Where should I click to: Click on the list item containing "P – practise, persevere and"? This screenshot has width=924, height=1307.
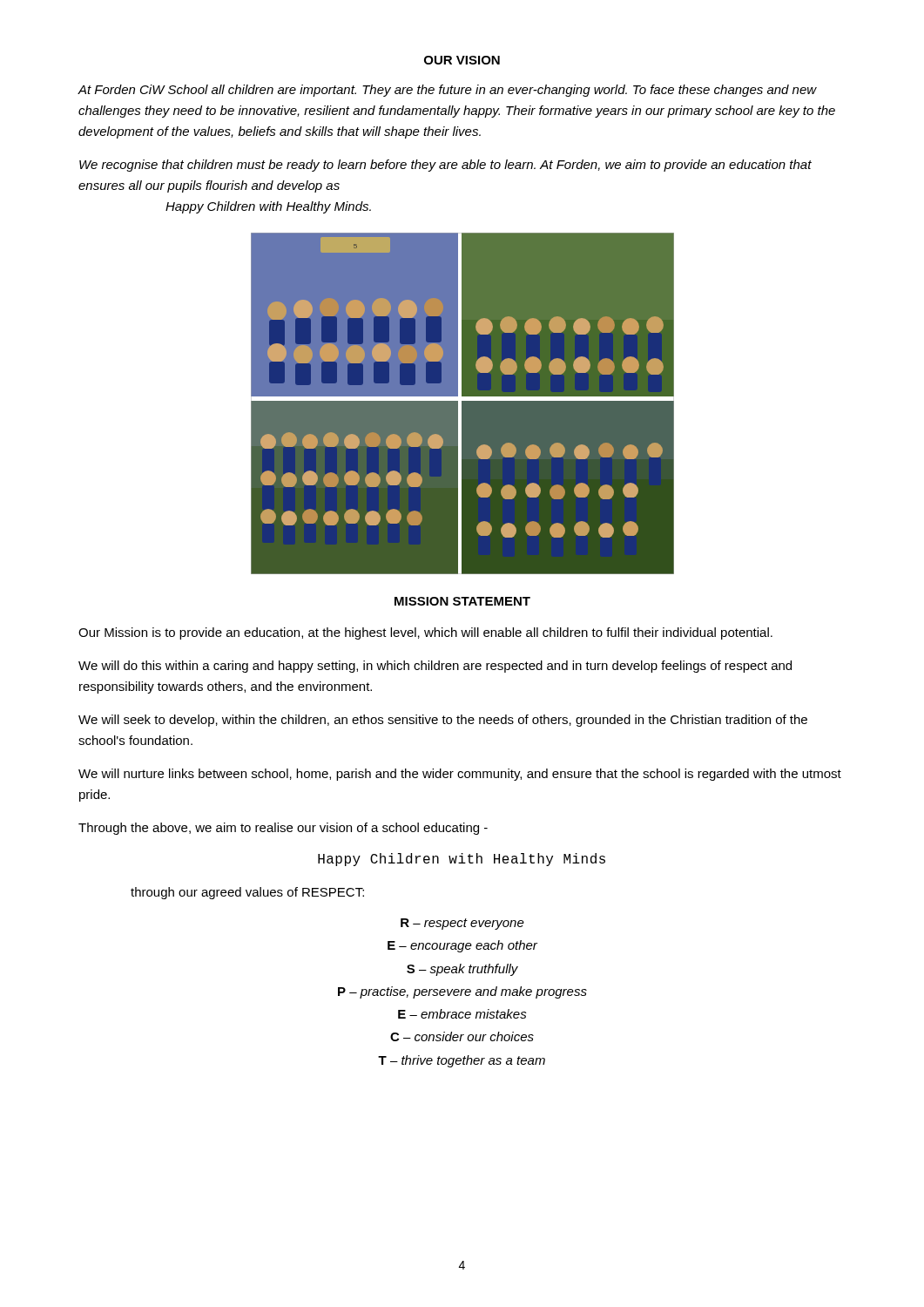coord(462,991)
